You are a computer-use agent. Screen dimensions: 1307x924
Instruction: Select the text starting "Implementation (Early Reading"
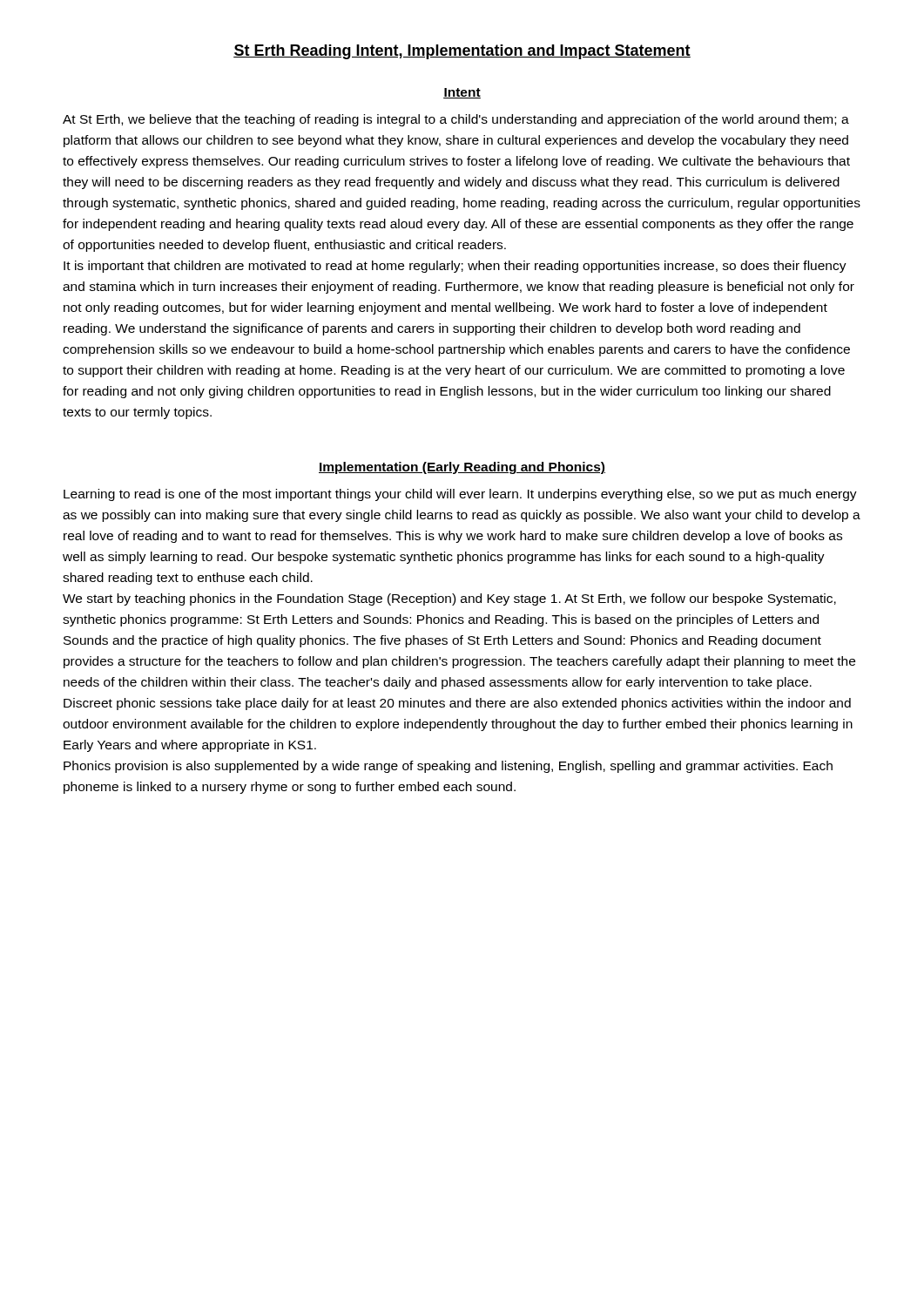[x=462, y=467]
